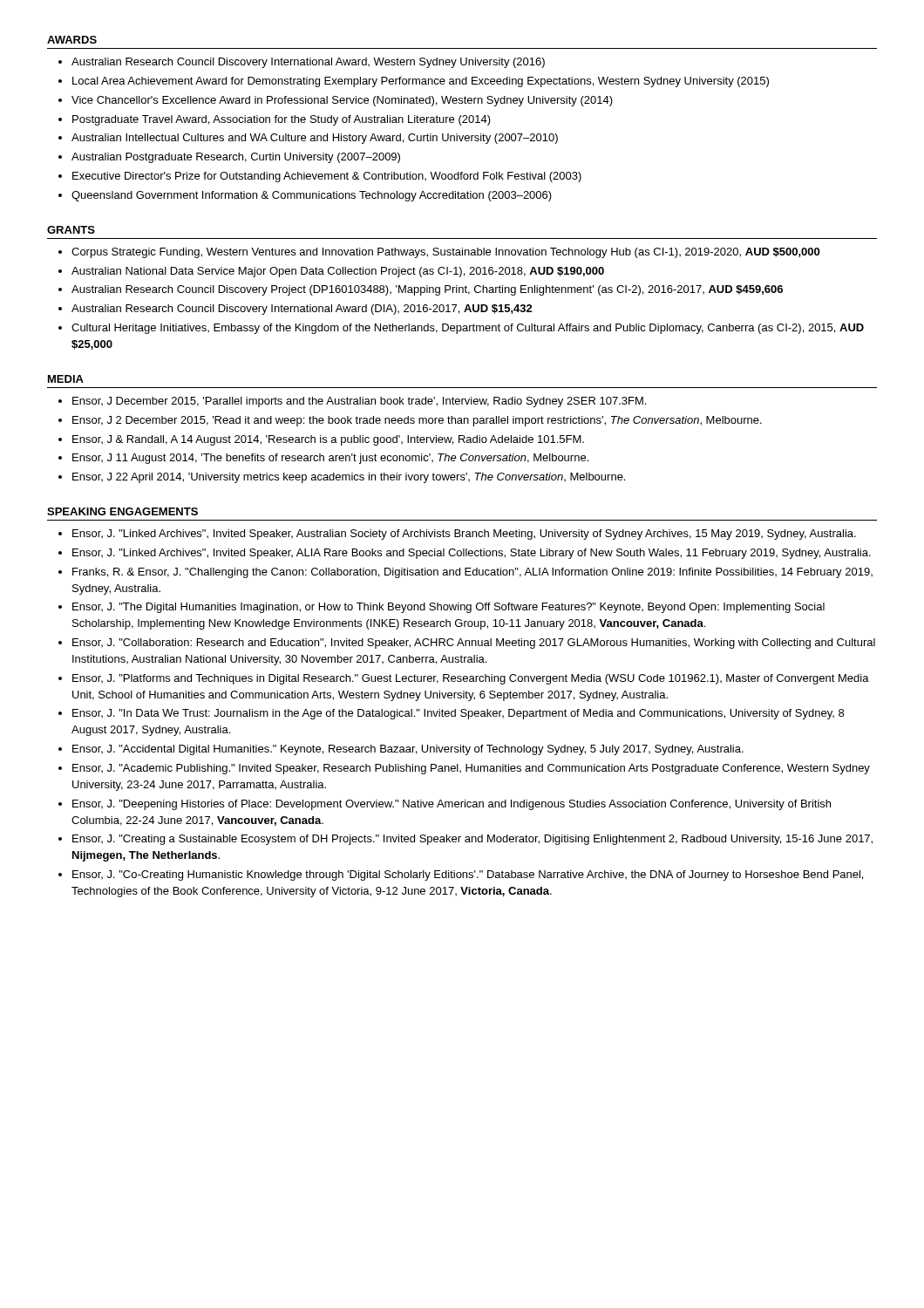Find the list item that says "Australian Research Council Discovery Project (DP160103488),"
The height and width of the screenshot is (1308, 924).
(427, 289)
